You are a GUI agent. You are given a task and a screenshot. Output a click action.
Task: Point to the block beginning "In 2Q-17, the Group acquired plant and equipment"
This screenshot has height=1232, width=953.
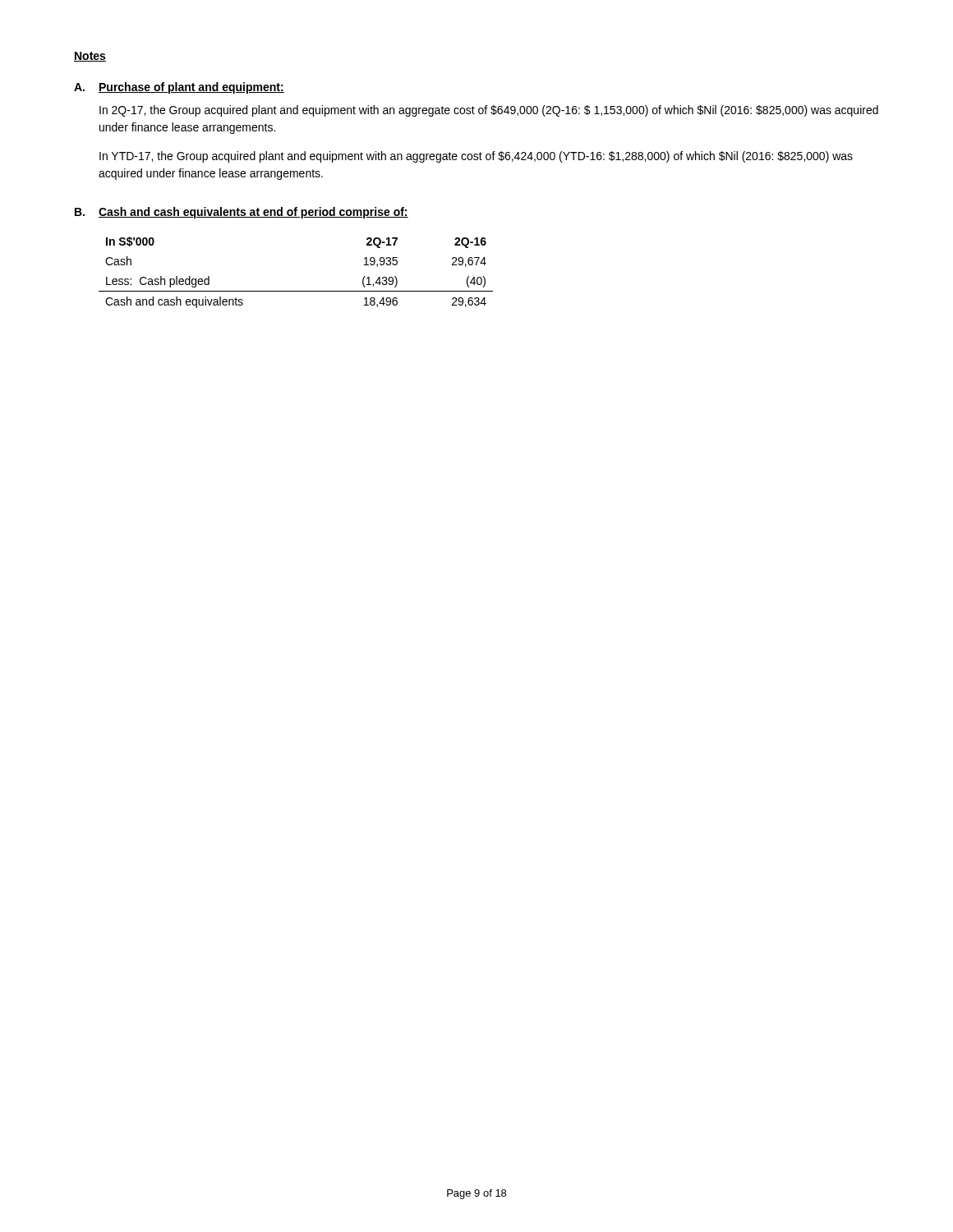[489, 119]
